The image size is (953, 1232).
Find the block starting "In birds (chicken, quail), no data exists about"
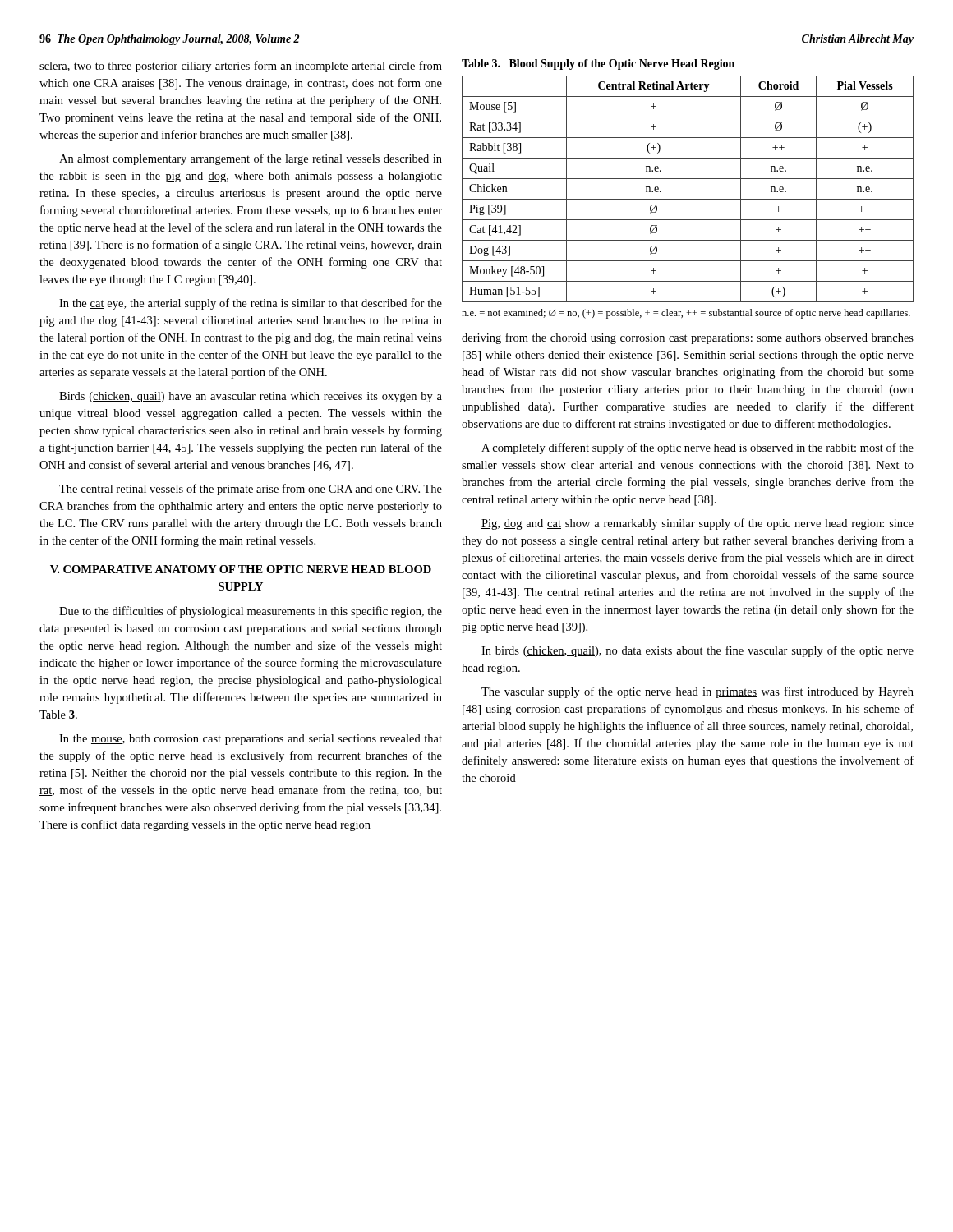pos(688,659)
